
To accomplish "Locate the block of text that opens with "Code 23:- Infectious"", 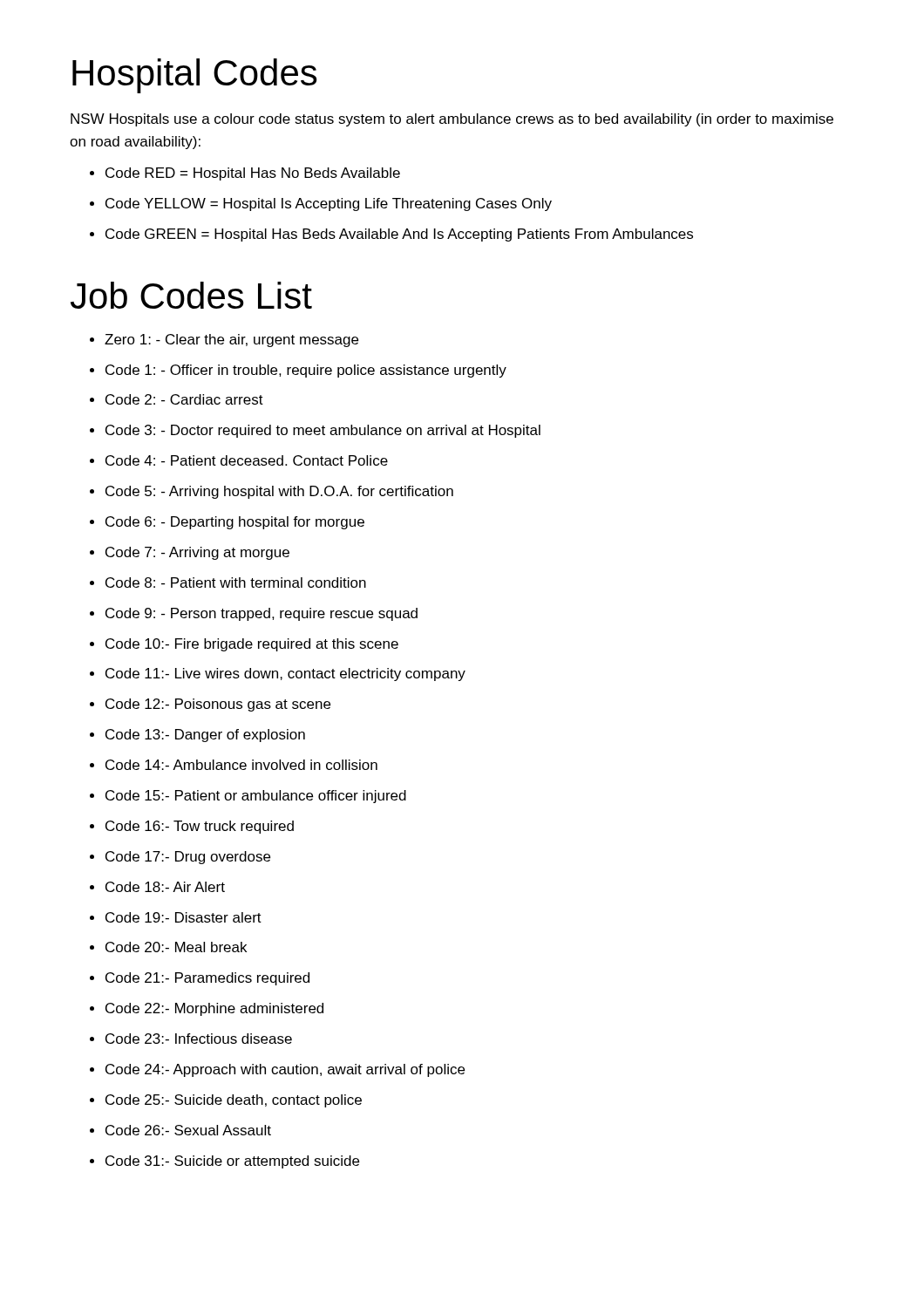I will point(191,1039).
